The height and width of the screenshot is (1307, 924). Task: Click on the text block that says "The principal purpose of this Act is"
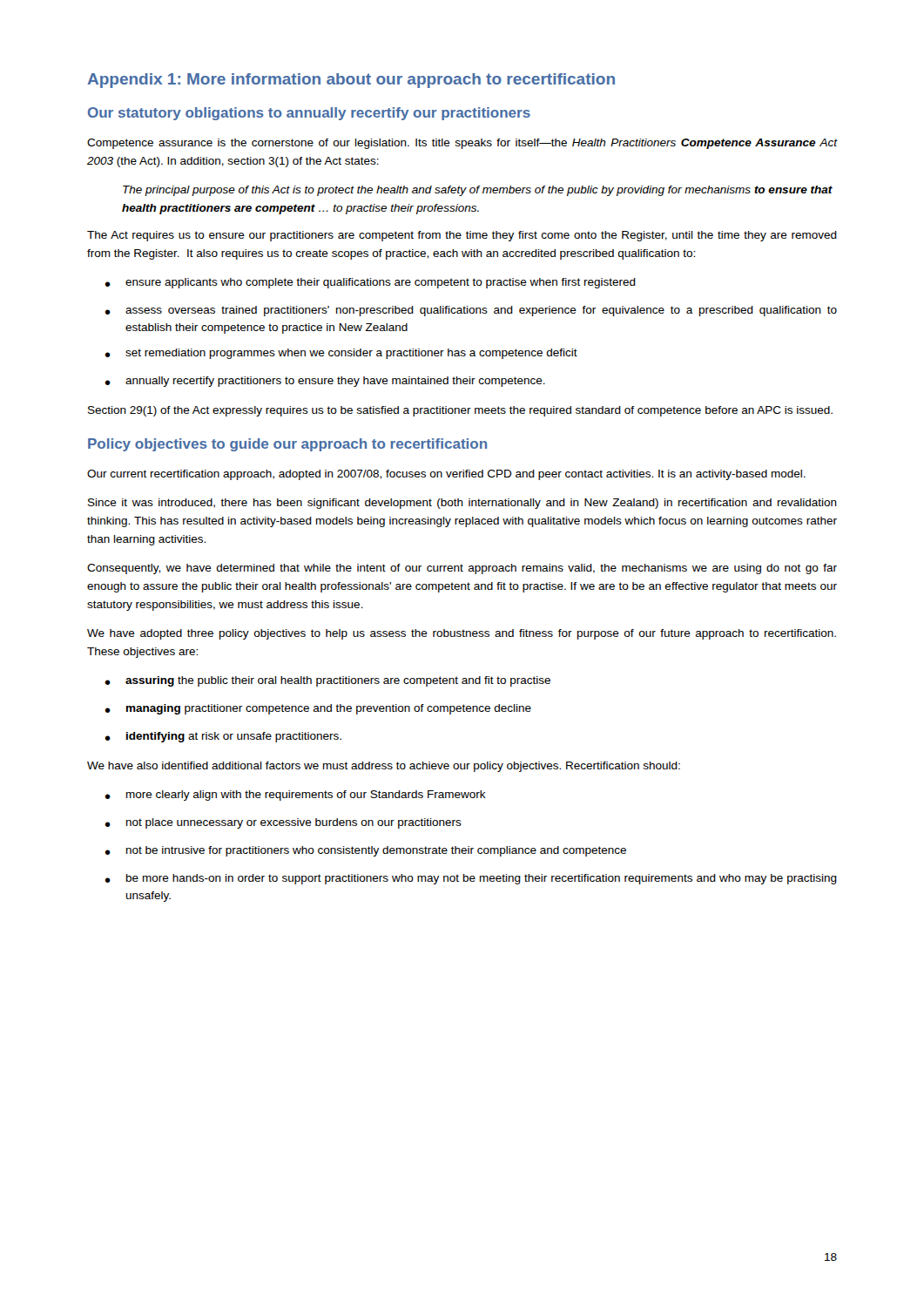[x=477, y=198]
